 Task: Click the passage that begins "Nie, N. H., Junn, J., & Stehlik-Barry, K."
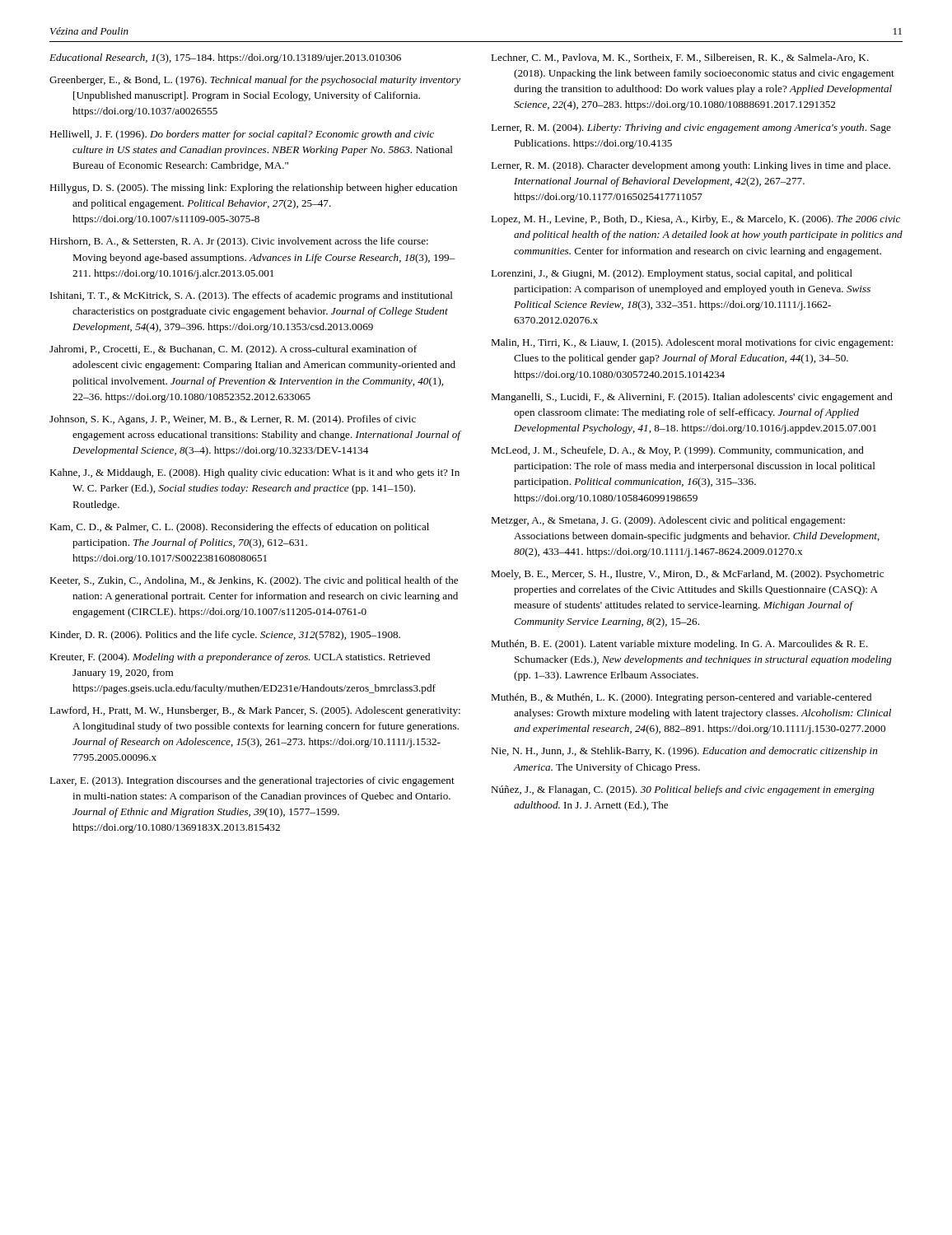(x=684, y=759)
